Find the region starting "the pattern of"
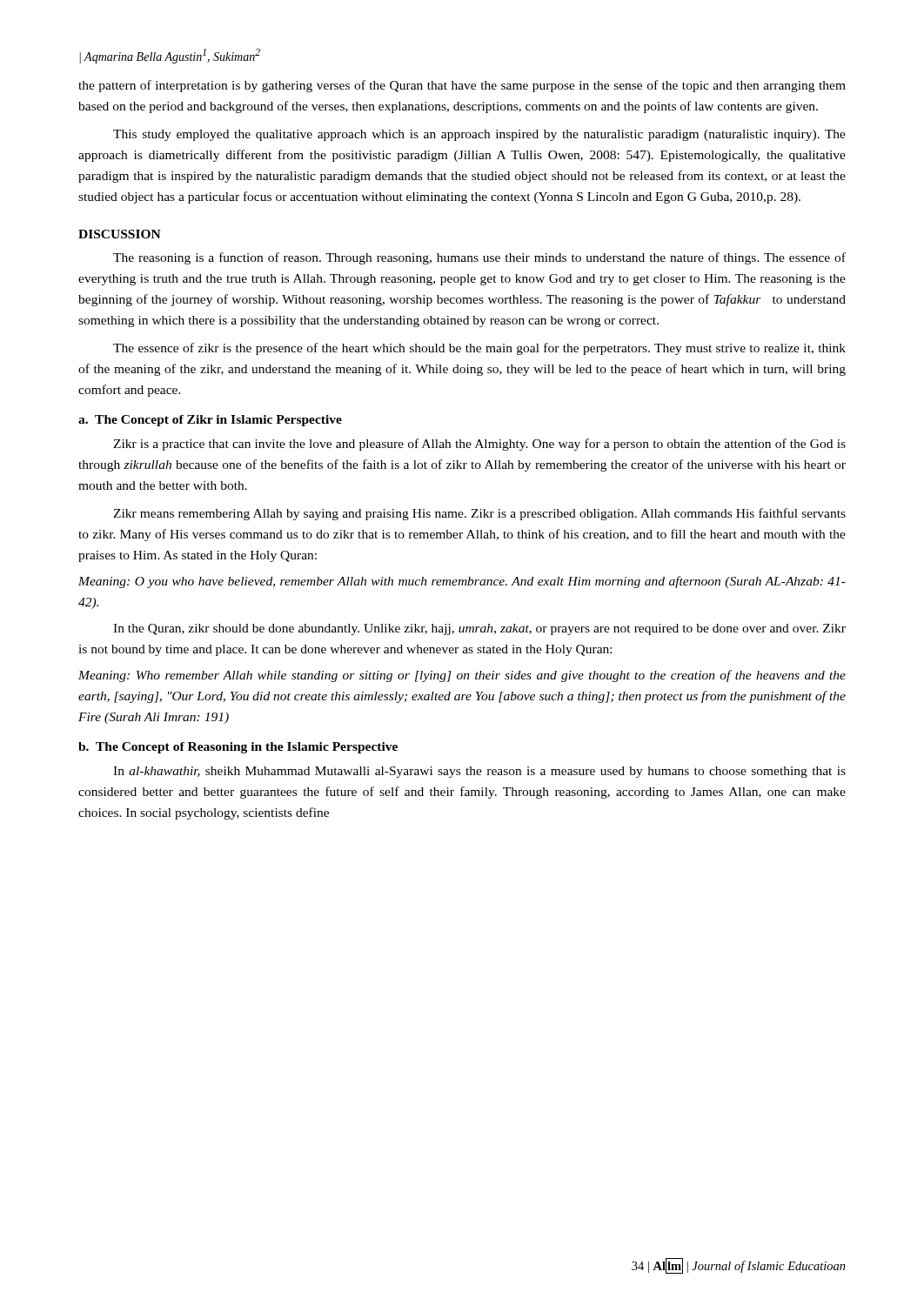Image resolution: width=924 pixels, height=1305 pixels. 462,95
